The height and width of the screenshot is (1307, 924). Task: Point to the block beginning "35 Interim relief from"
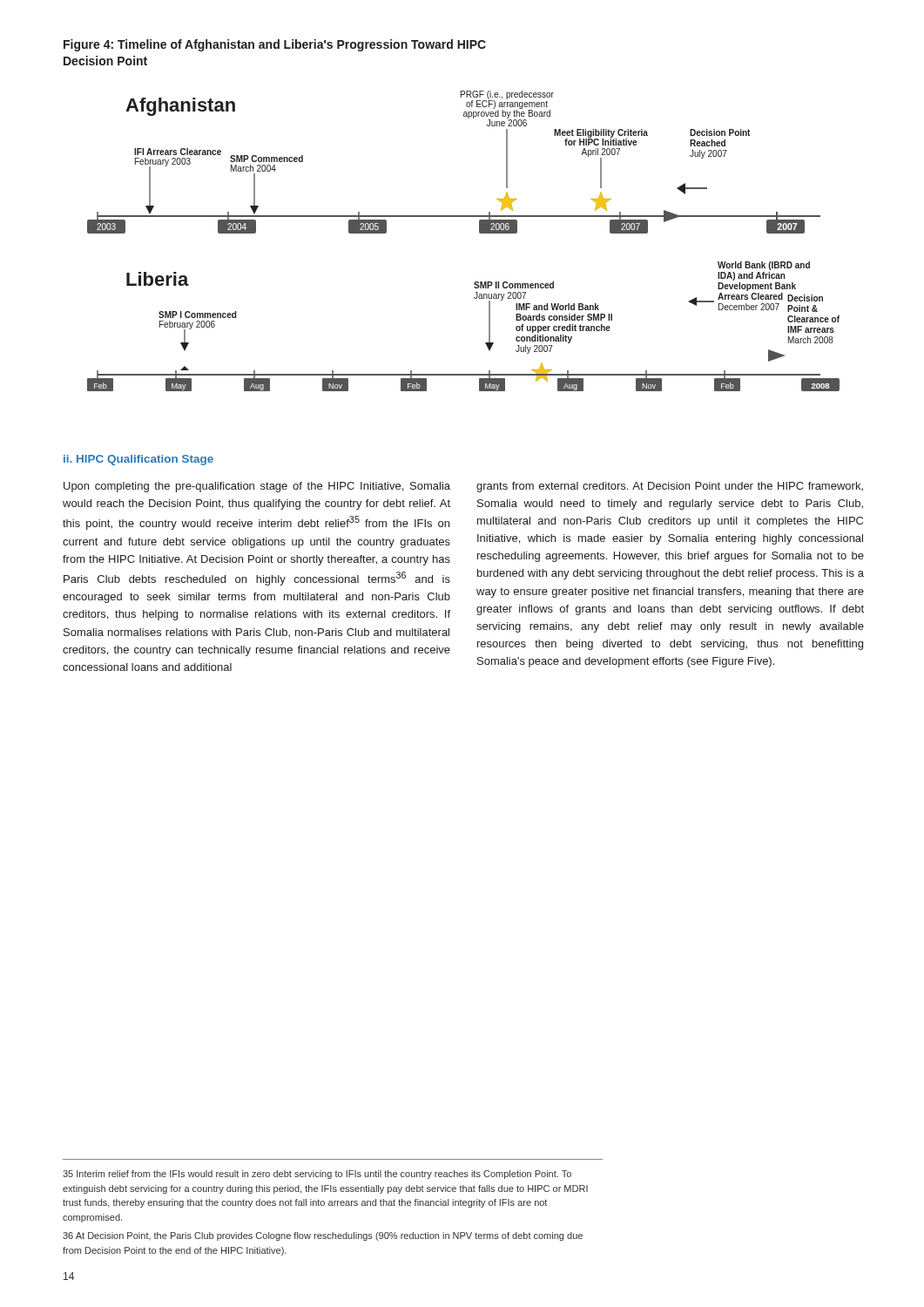(325, 1195)
